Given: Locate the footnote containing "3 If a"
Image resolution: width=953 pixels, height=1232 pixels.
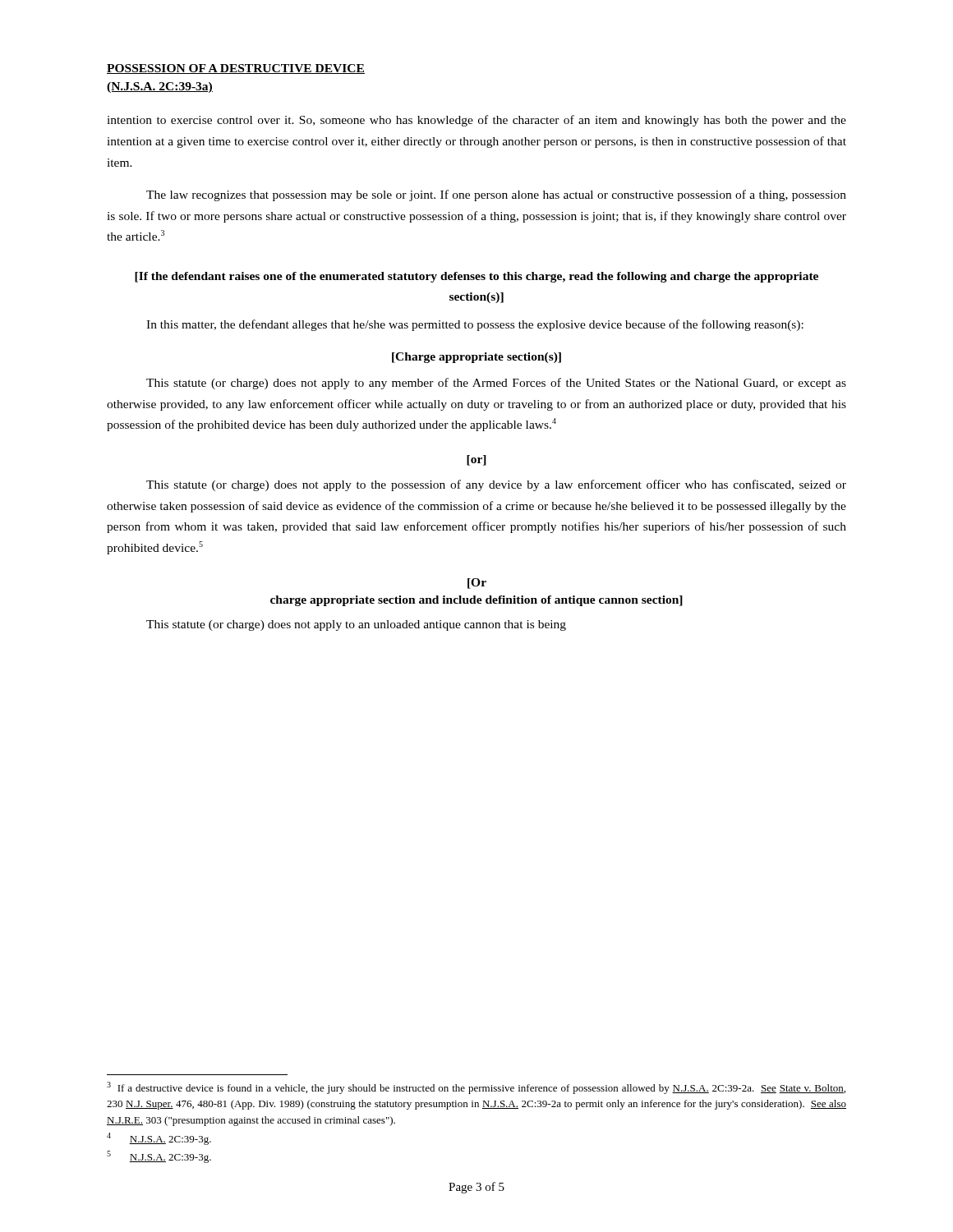Looking at the screenshot, I should 476,1103.
